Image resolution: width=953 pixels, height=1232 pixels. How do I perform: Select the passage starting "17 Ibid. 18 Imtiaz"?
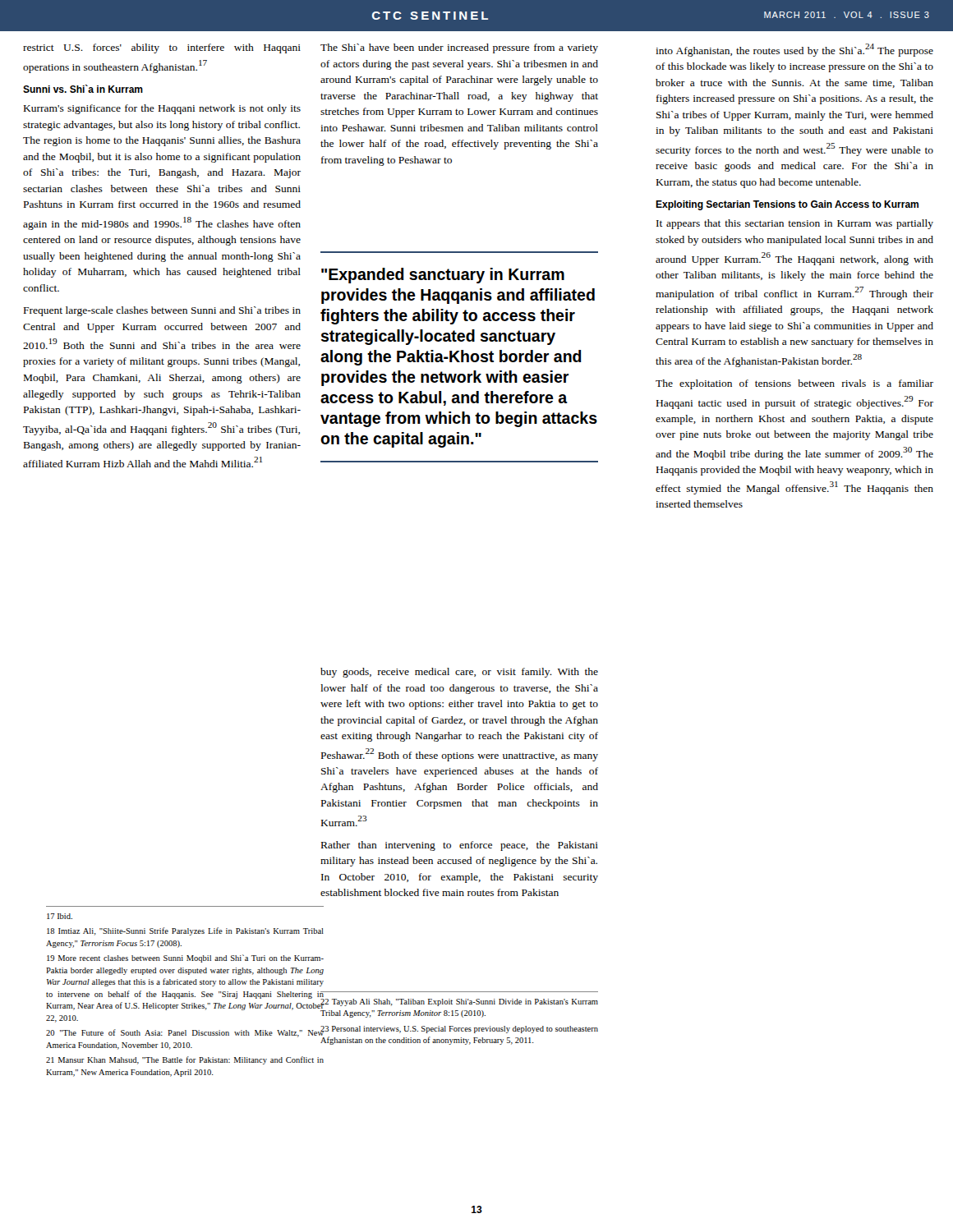point(185,995)
